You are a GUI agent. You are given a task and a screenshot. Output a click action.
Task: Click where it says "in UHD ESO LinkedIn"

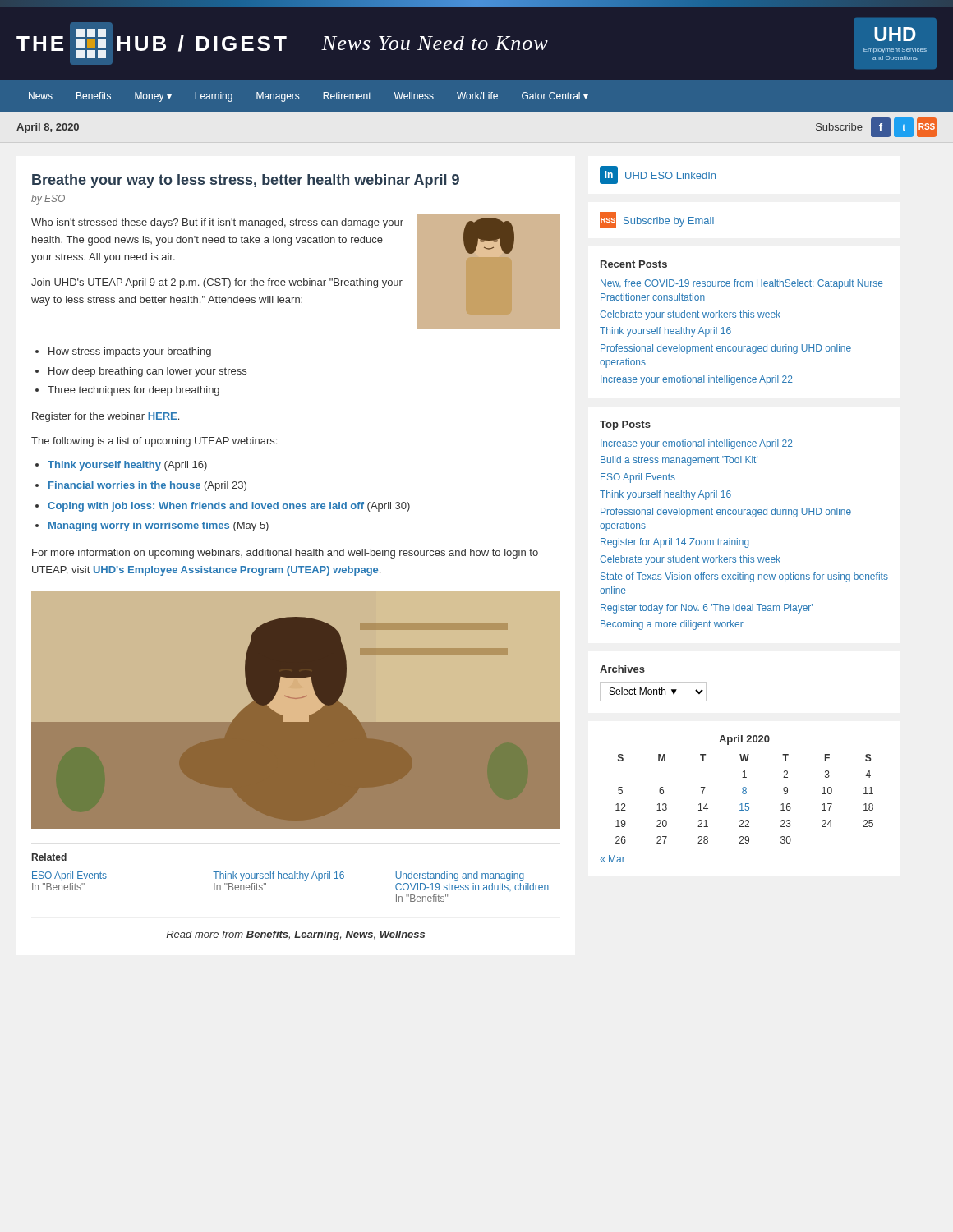click(658, 175)
